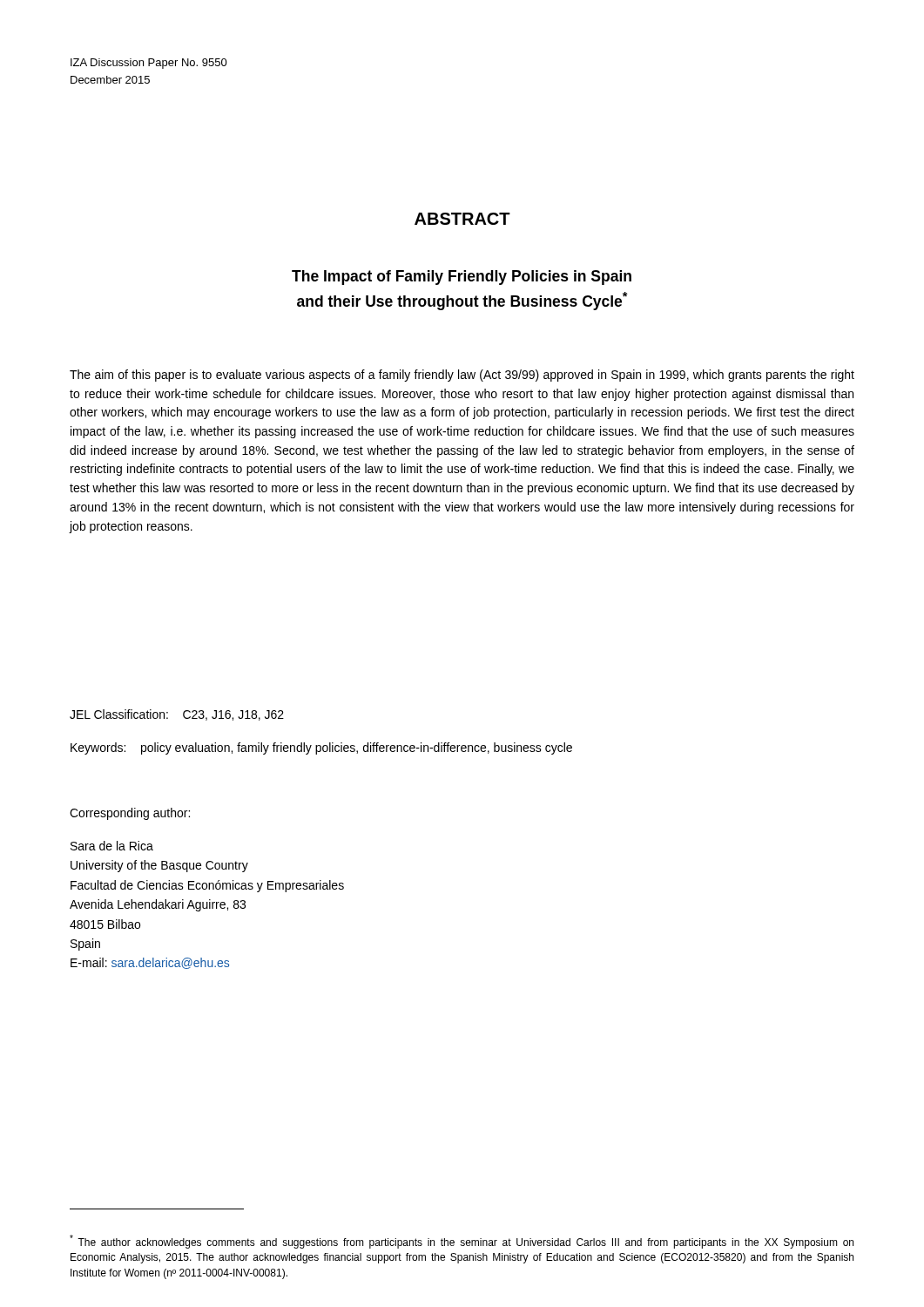The image size is (924, 1307).
Task: Point to the block beginning "The author acknowledges comments and suggestions"
Action: [462, 1256]
